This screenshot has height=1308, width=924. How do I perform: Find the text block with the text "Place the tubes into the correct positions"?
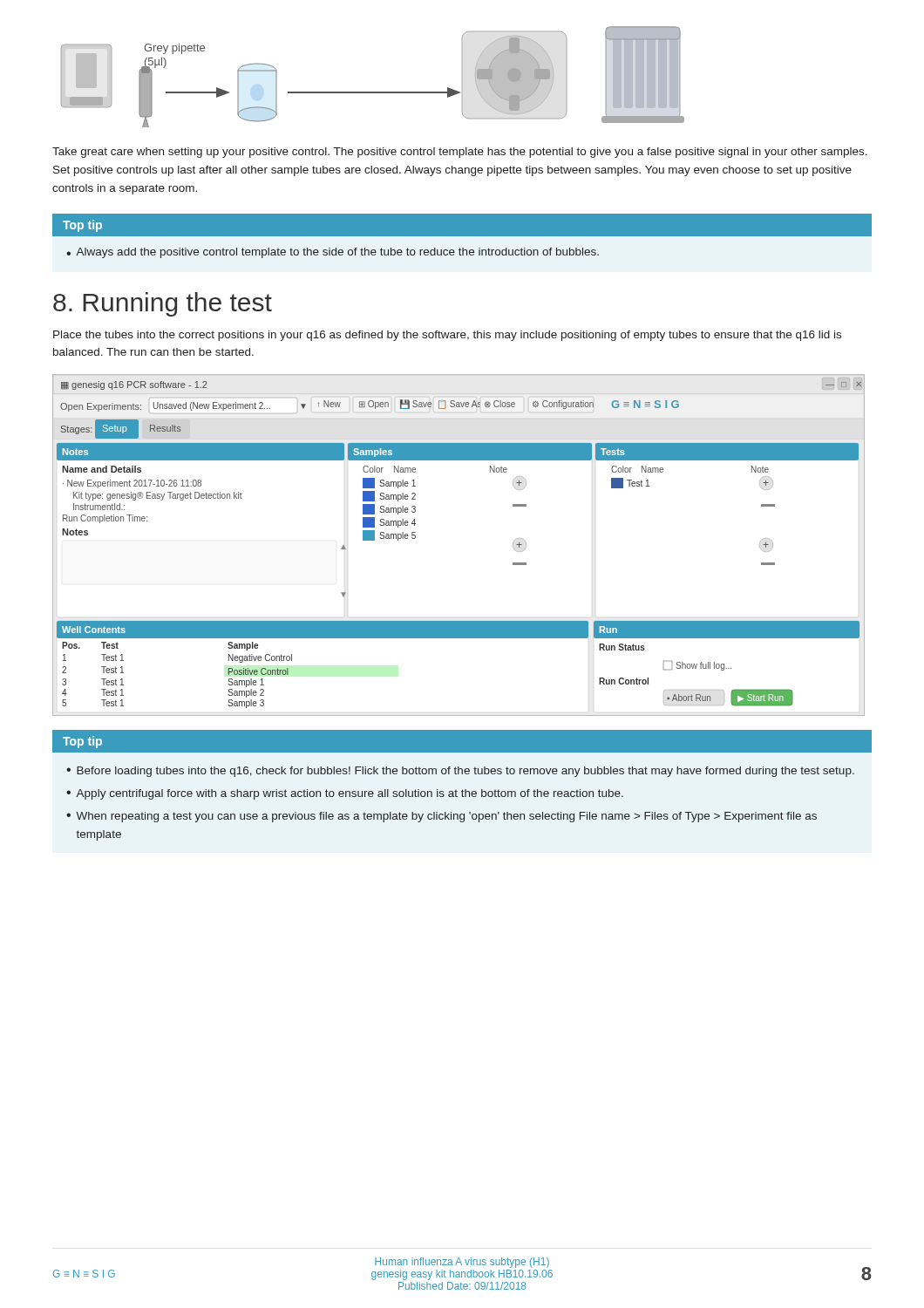tap(447, 343)
